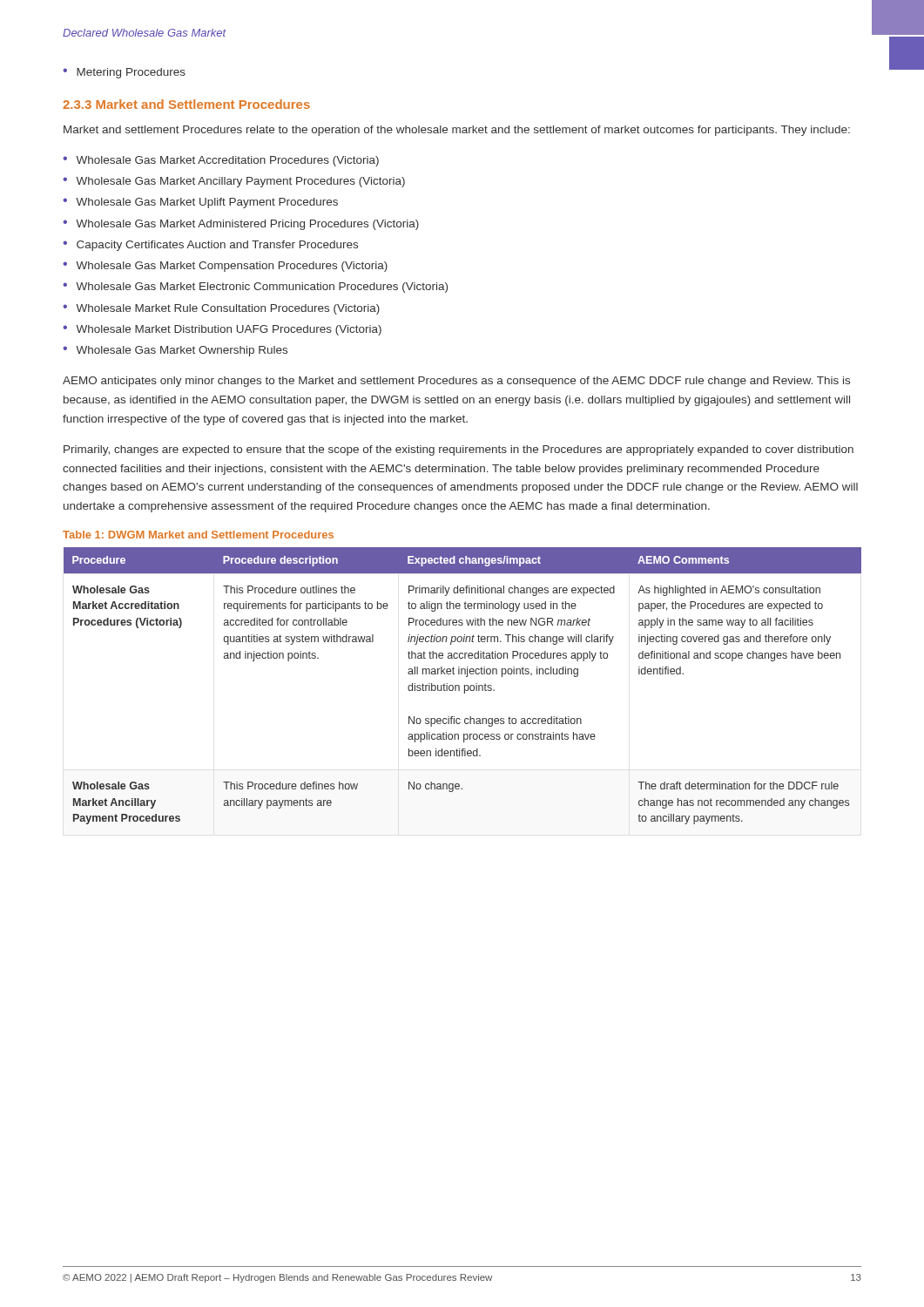Find the text block containing "AEMO anticipates only minor changes to the Market"

pos(457,399)
